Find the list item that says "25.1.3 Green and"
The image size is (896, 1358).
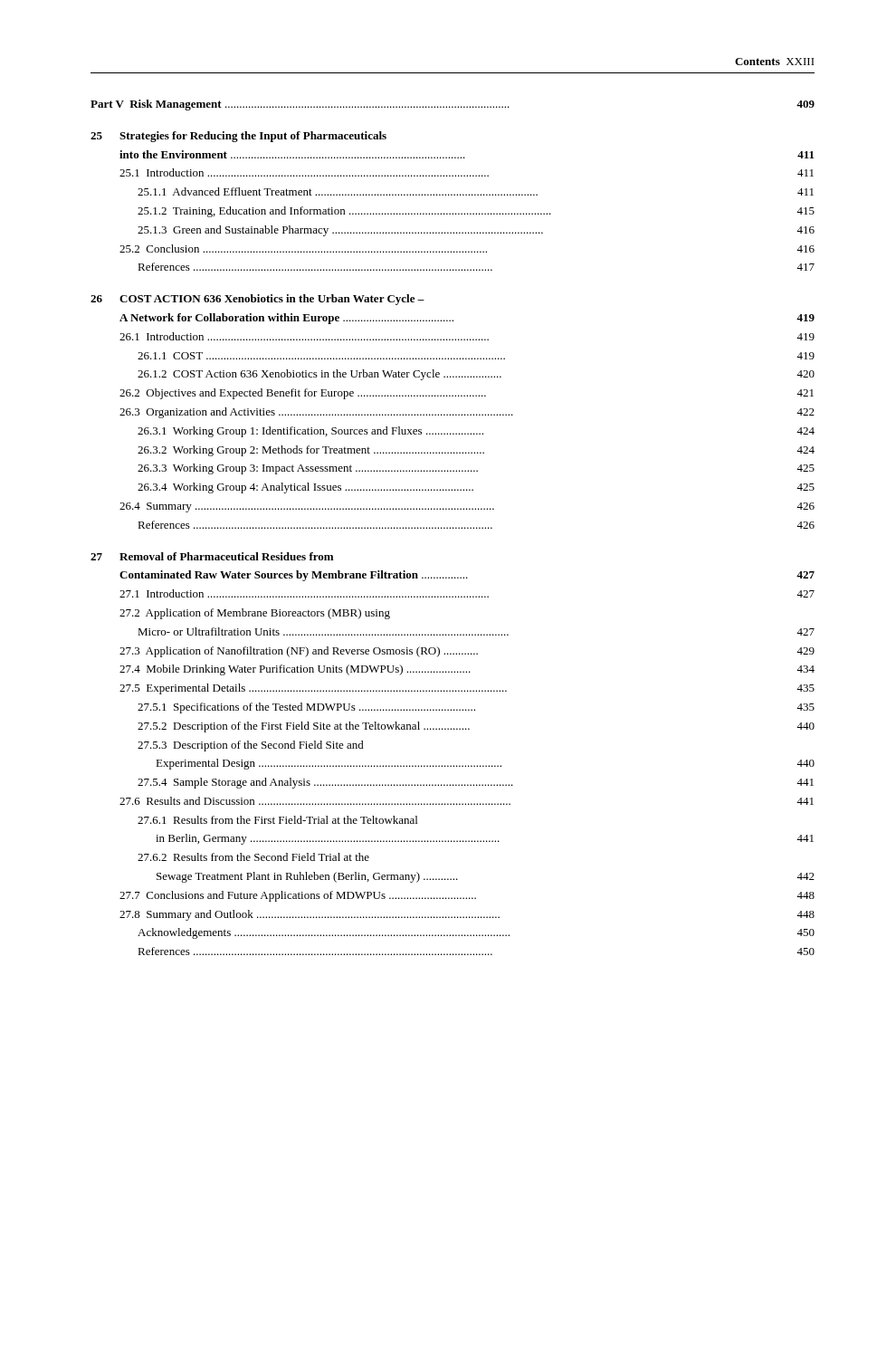coord(453,230)
